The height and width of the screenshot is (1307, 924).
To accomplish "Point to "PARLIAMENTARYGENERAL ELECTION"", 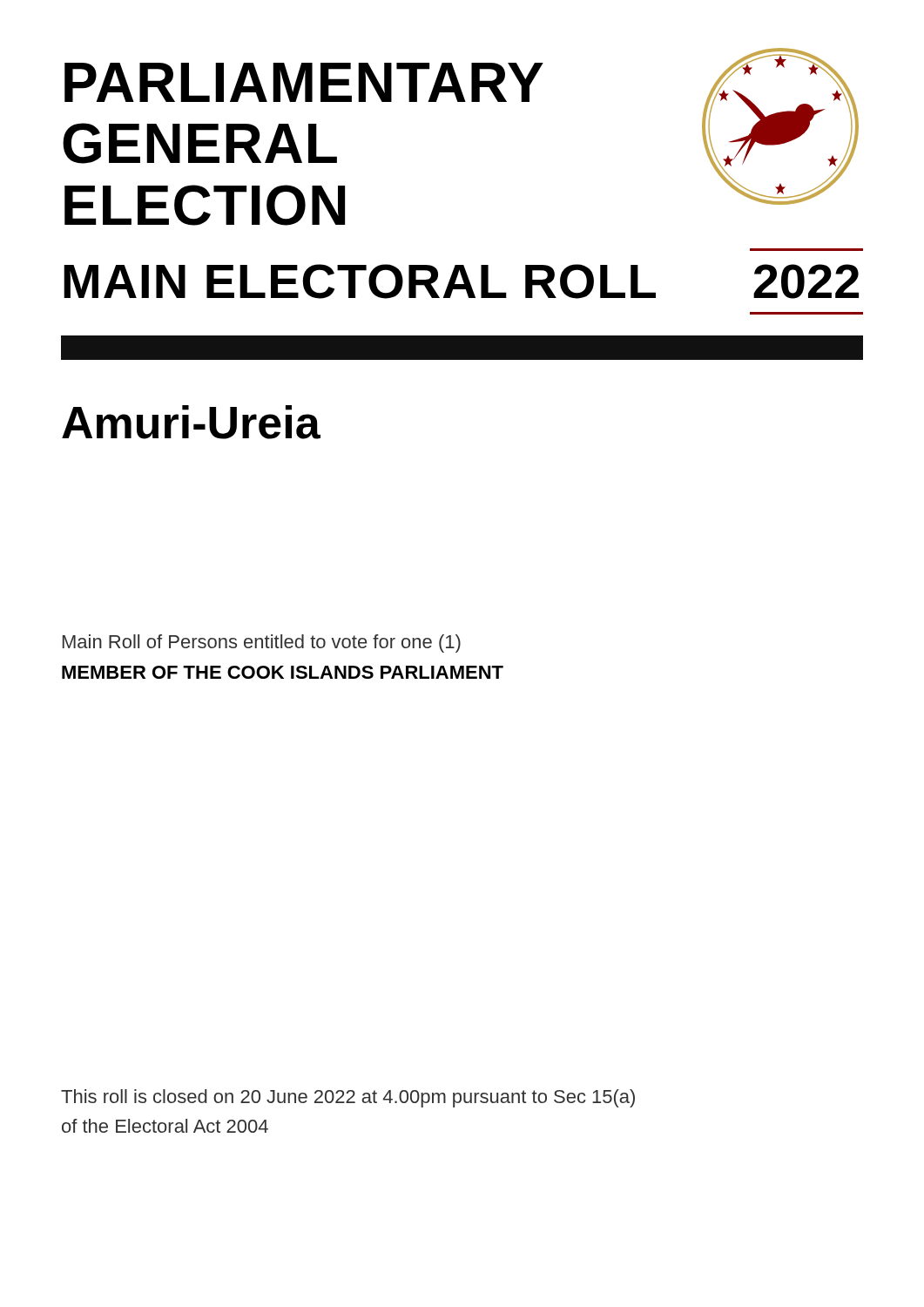I will click(314, 144).
